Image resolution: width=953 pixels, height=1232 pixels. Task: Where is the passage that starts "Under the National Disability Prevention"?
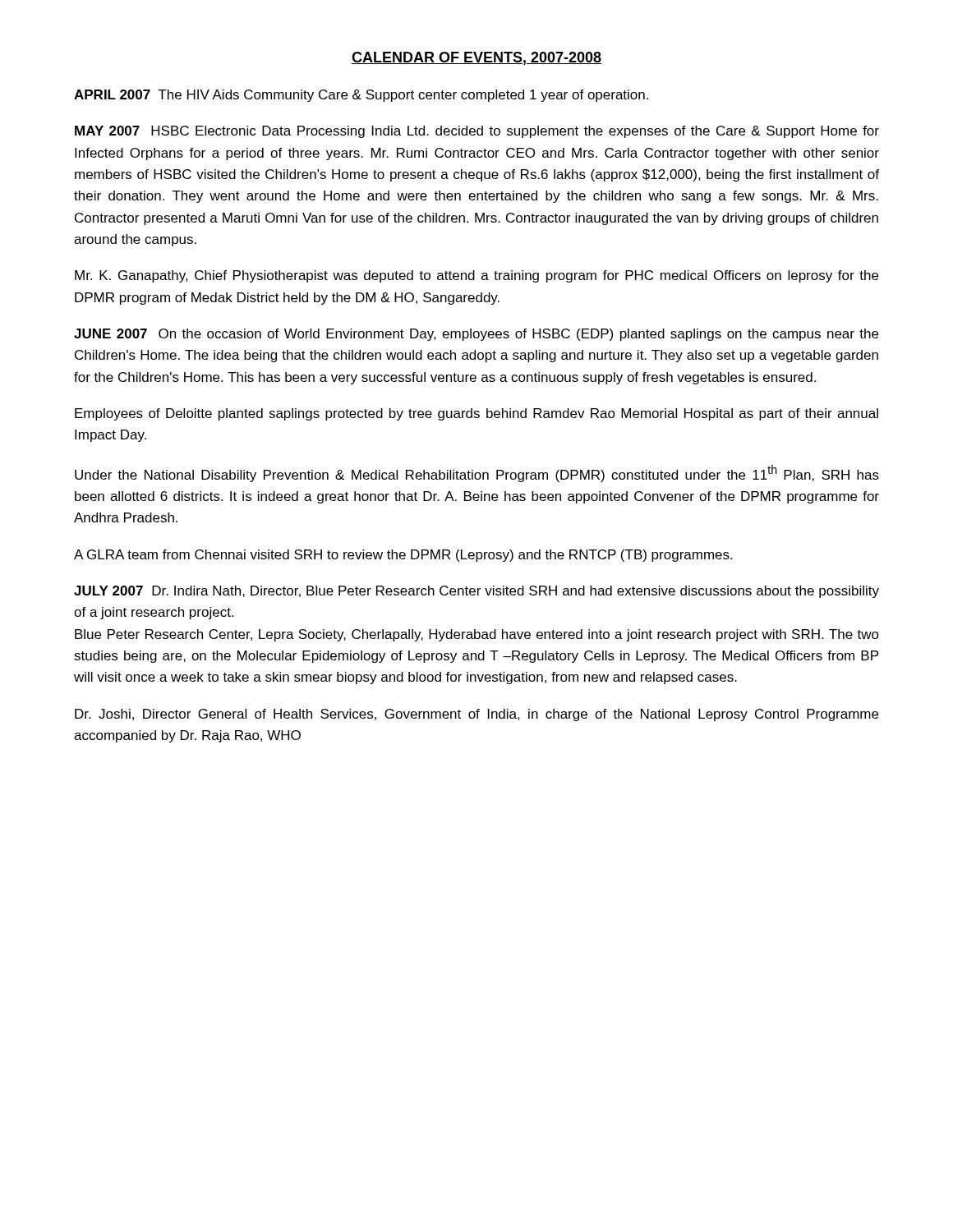476,494
